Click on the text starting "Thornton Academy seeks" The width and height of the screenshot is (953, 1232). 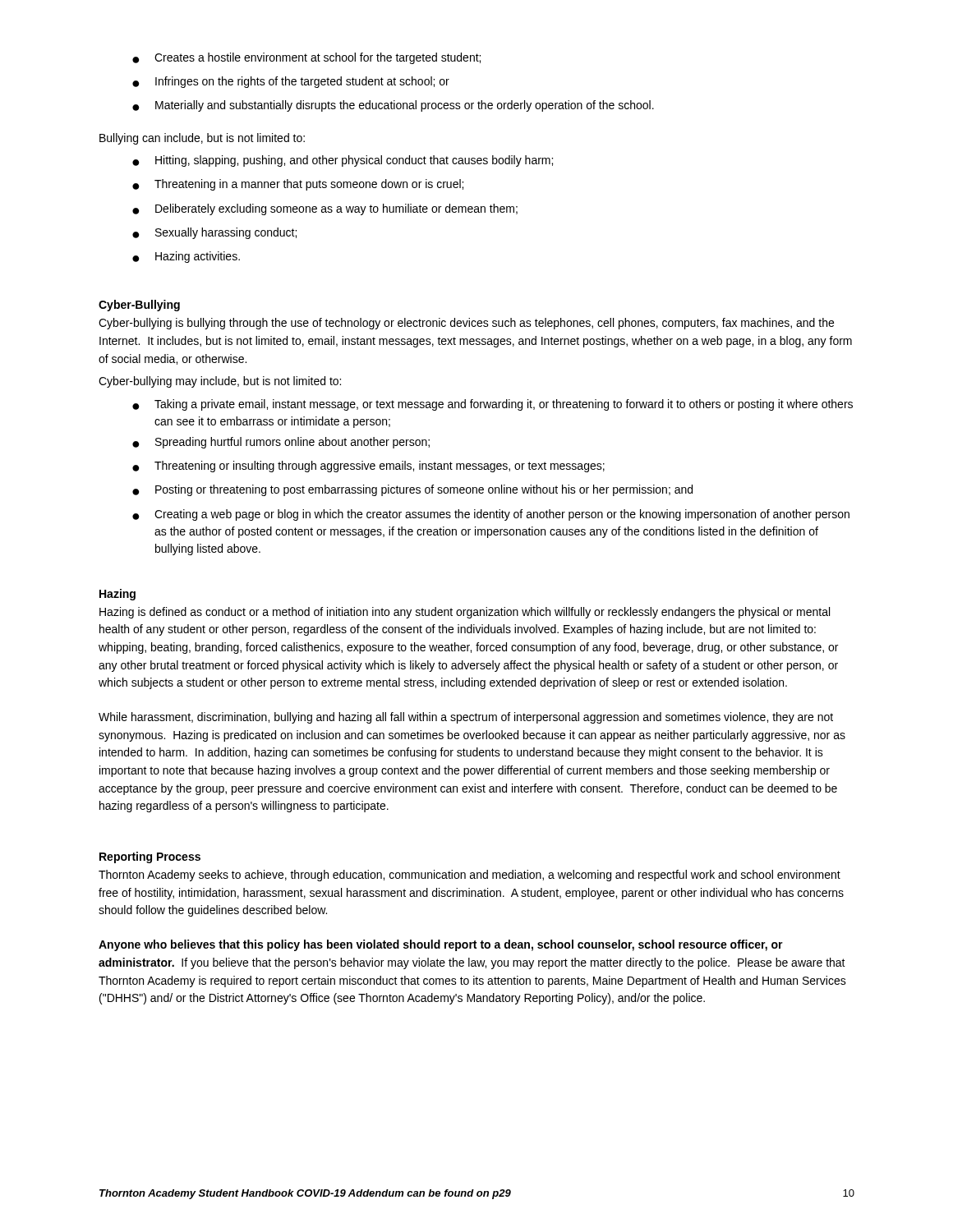[471, 893]
